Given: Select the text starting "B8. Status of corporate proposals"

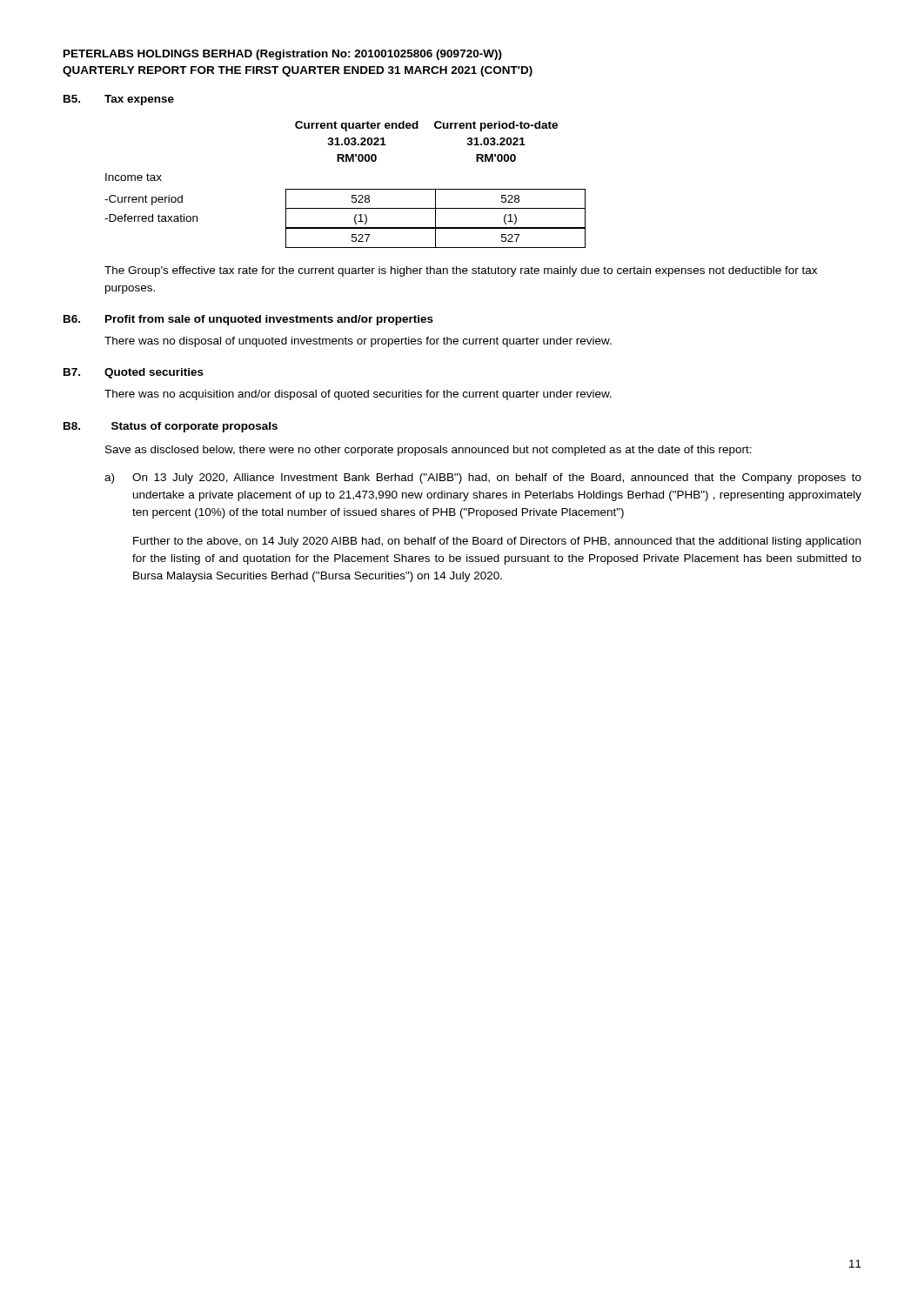Looking at the screenshot, I should tap(170, 426).
